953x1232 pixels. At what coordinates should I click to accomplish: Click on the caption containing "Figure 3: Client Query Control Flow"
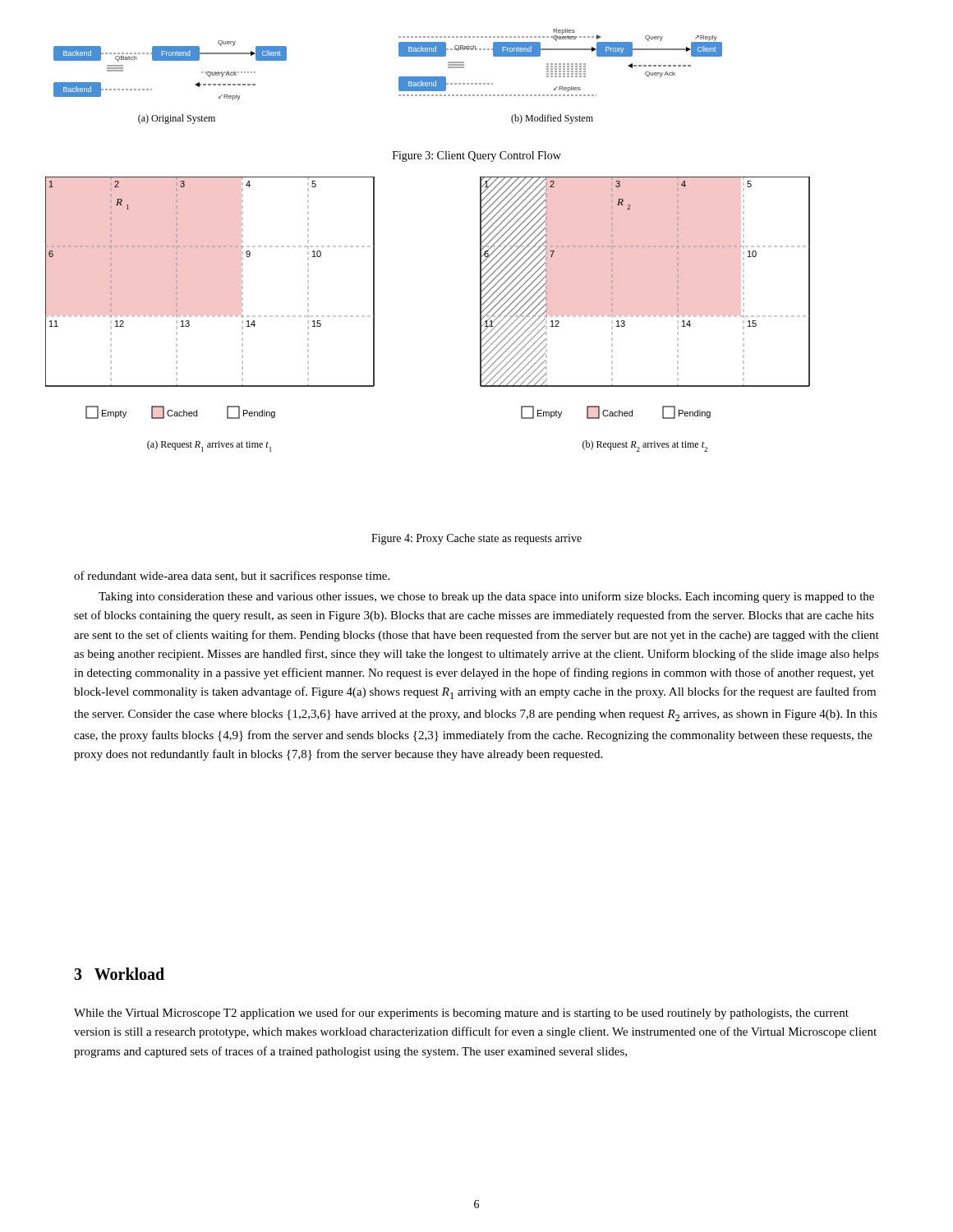[476, 156]
